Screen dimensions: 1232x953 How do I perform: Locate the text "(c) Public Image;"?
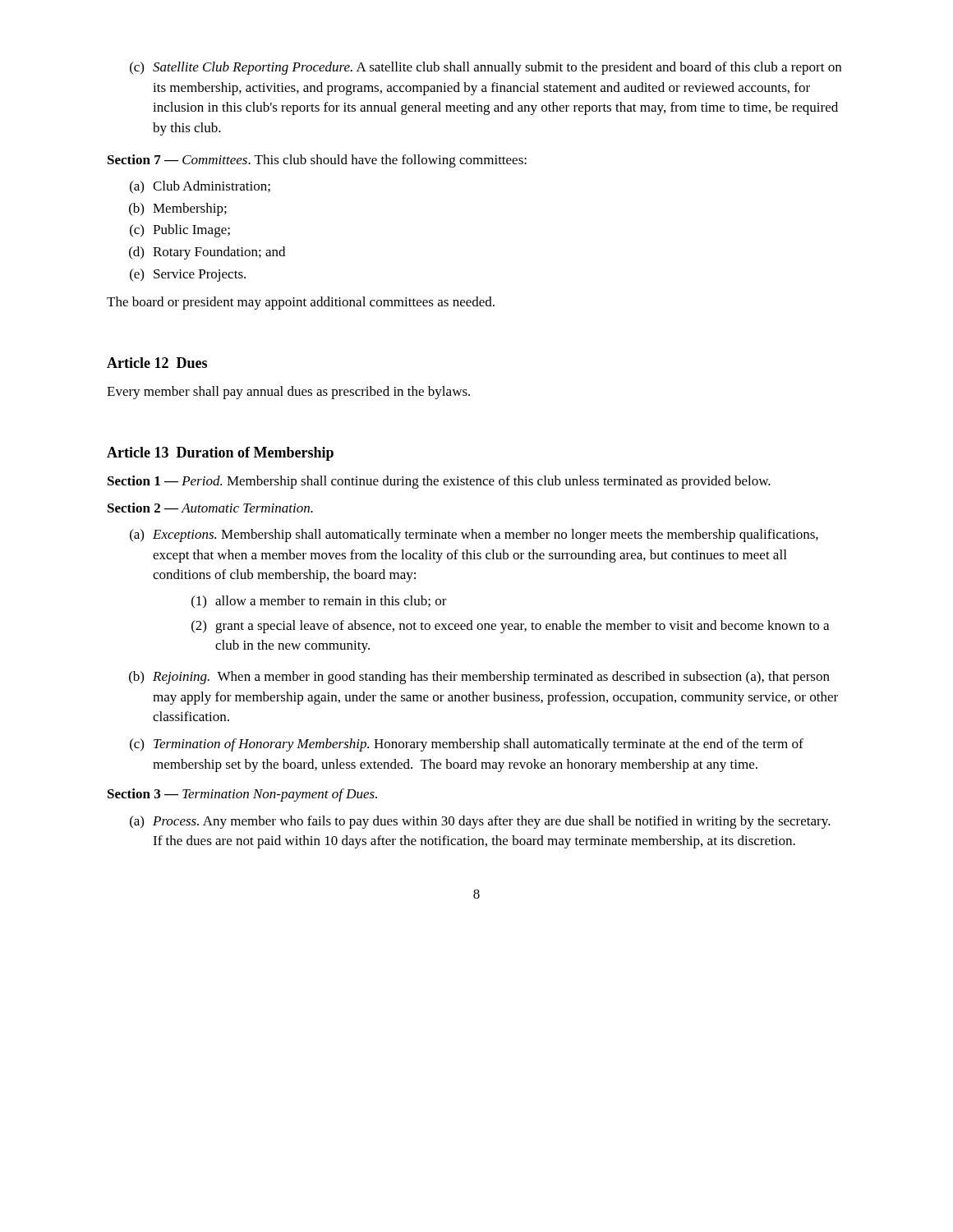(180, 231)
